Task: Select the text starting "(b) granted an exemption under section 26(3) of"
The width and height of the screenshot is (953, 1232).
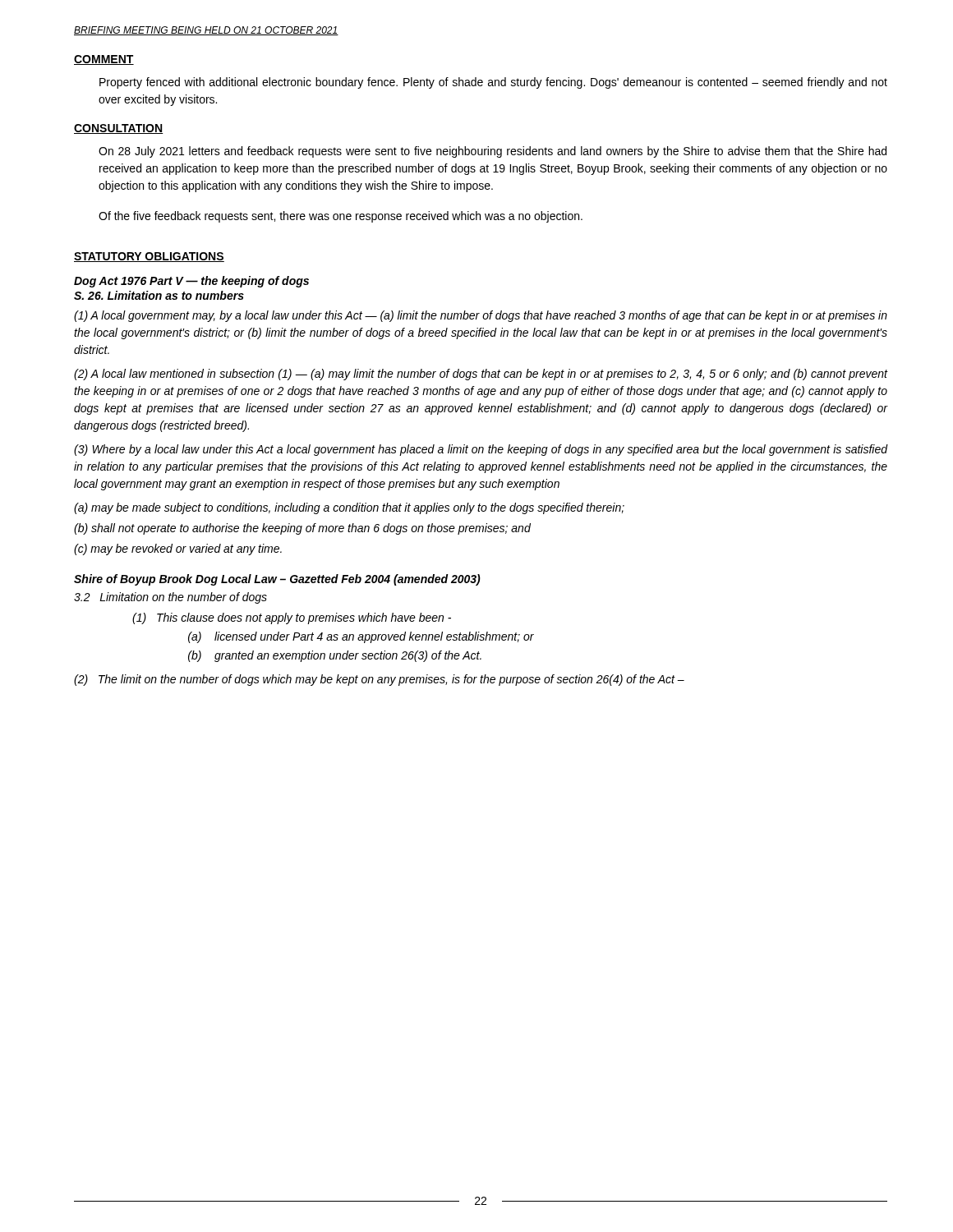Action: point(311,655)
